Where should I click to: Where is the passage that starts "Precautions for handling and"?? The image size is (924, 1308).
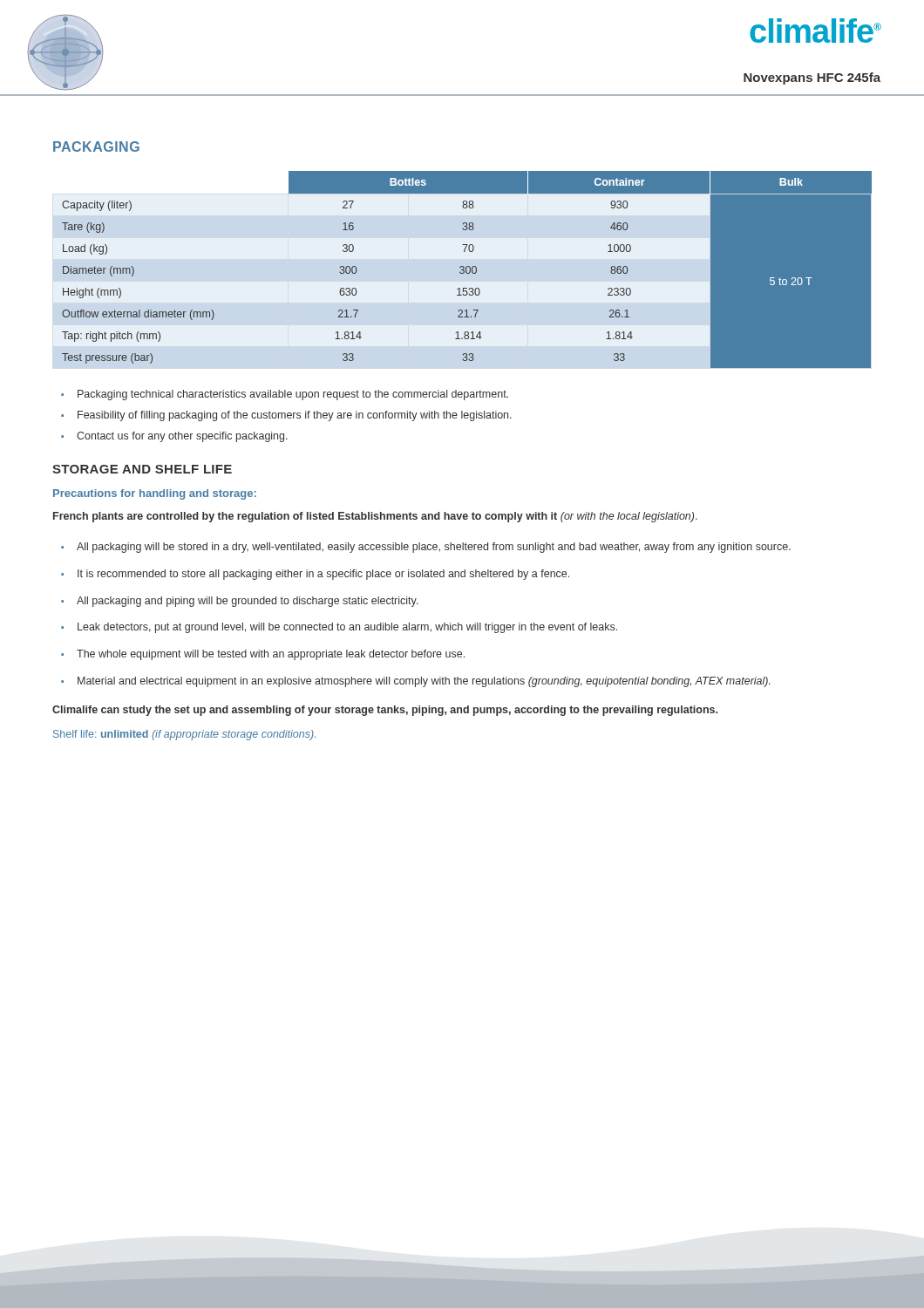[x=155, y=493]
